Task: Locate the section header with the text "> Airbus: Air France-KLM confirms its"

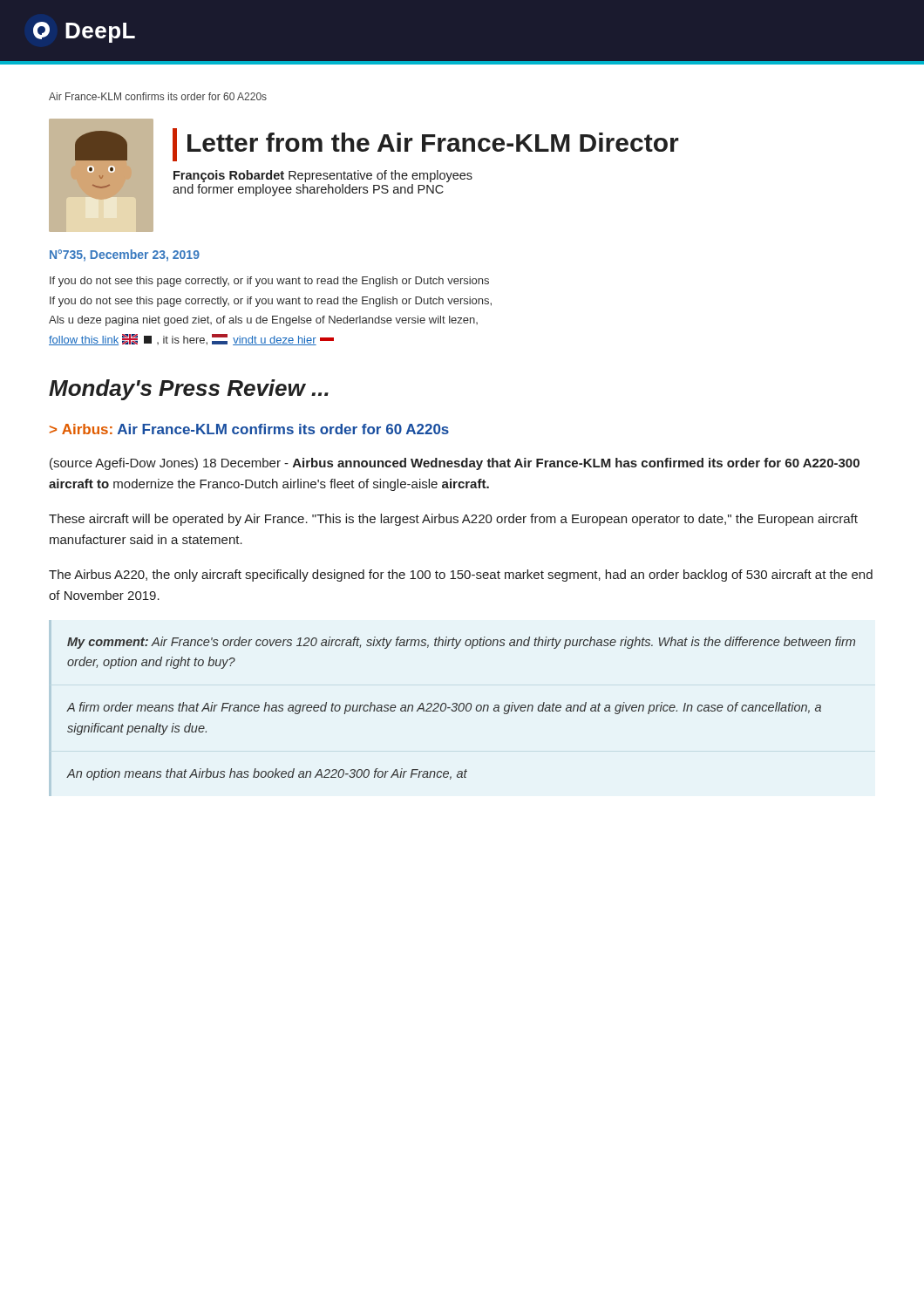Action: tap(249, 429)
